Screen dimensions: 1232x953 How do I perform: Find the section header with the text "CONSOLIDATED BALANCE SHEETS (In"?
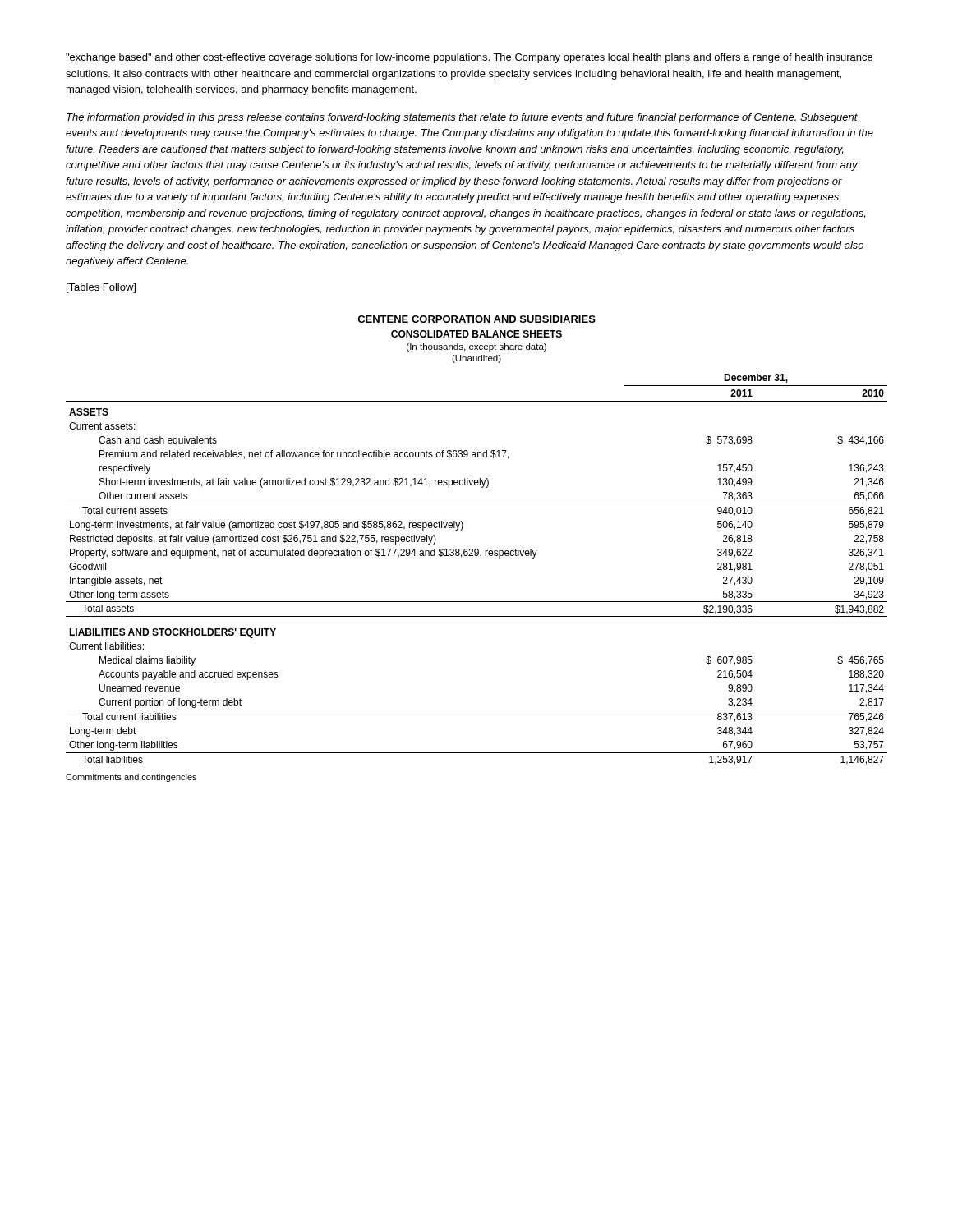click(476, 345)
